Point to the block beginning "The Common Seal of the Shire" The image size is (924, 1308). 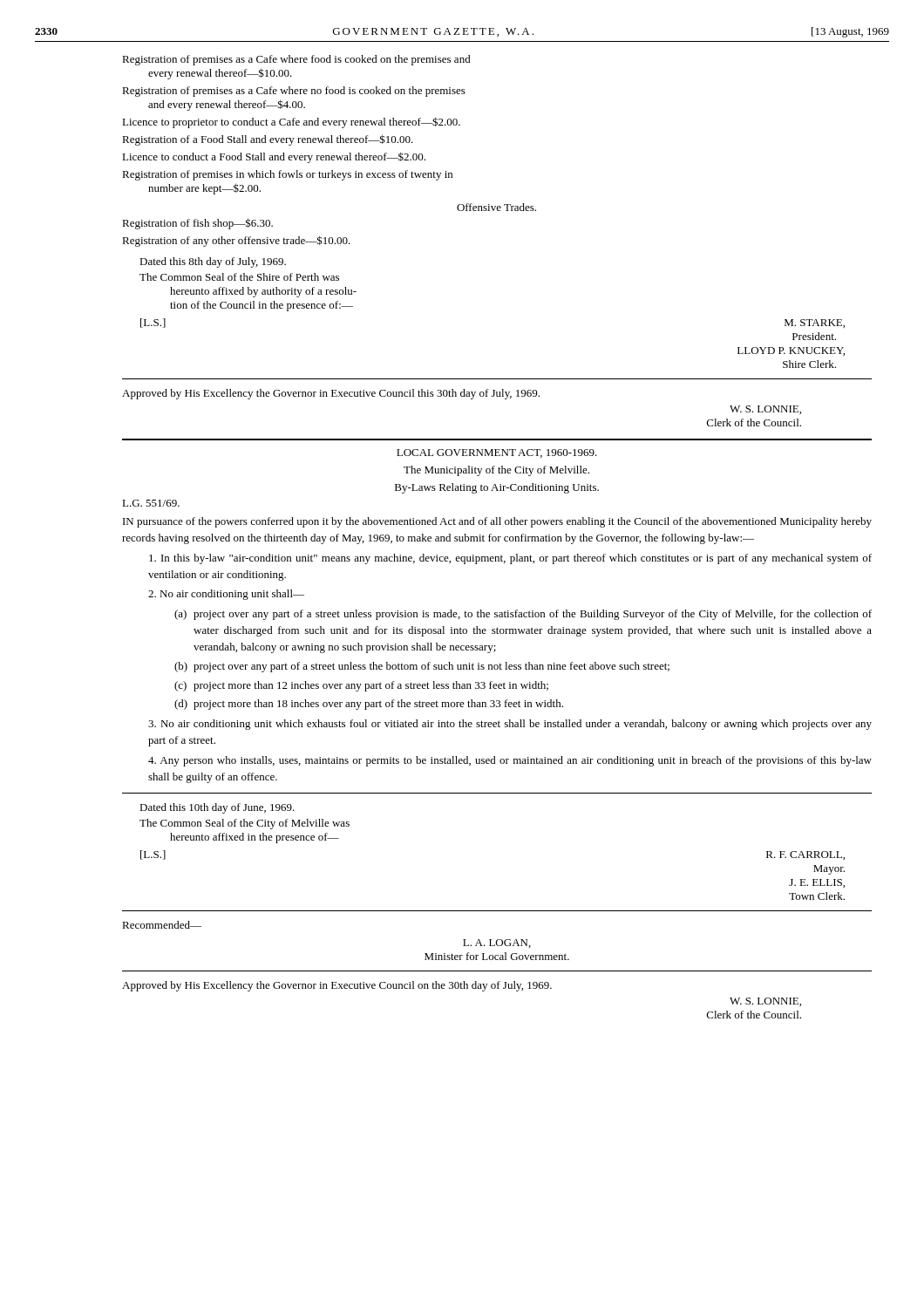pyautogui.click(x=240, y=277)
